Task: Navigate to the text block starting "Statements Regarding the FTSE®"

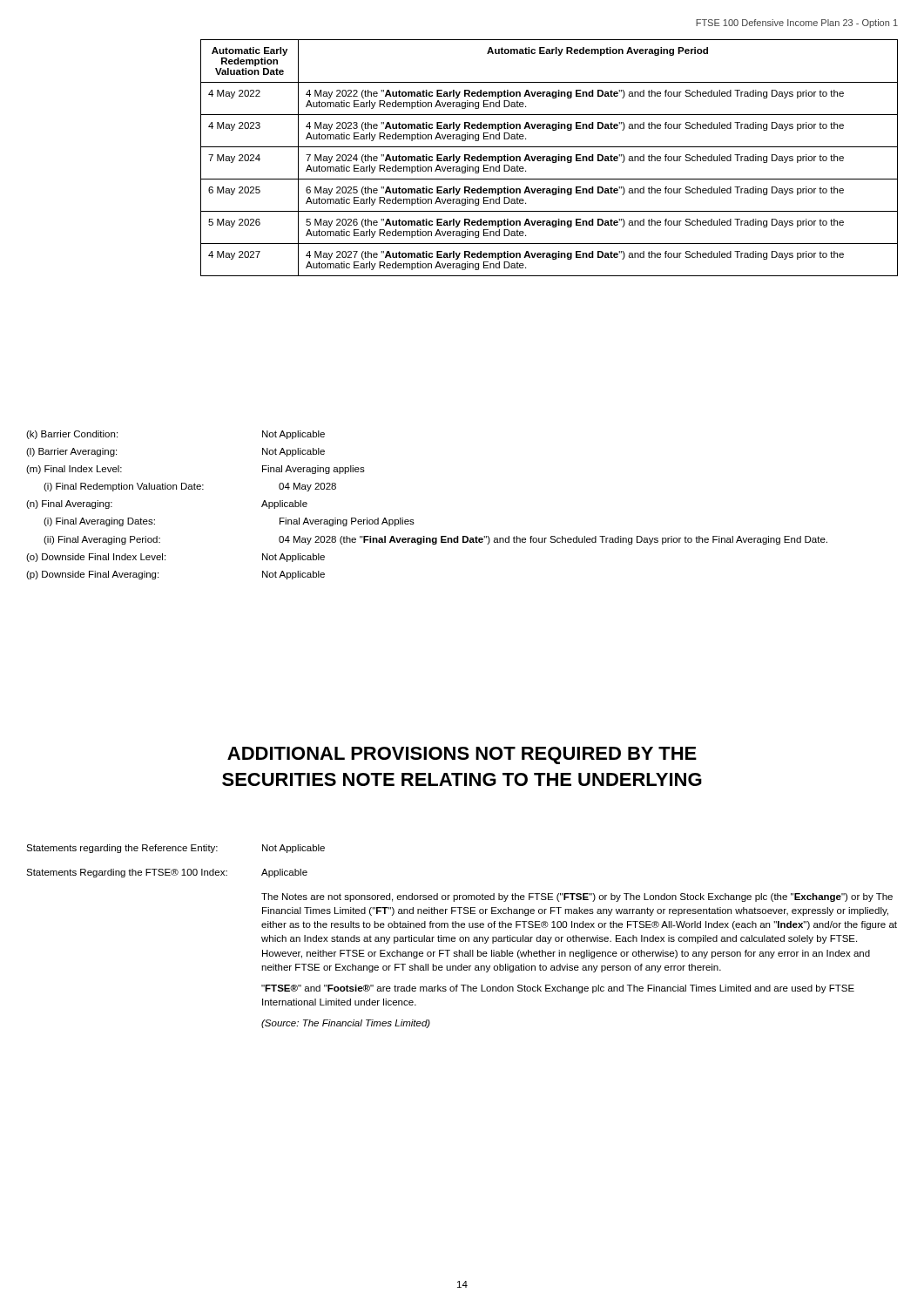Action: [167, 873]
